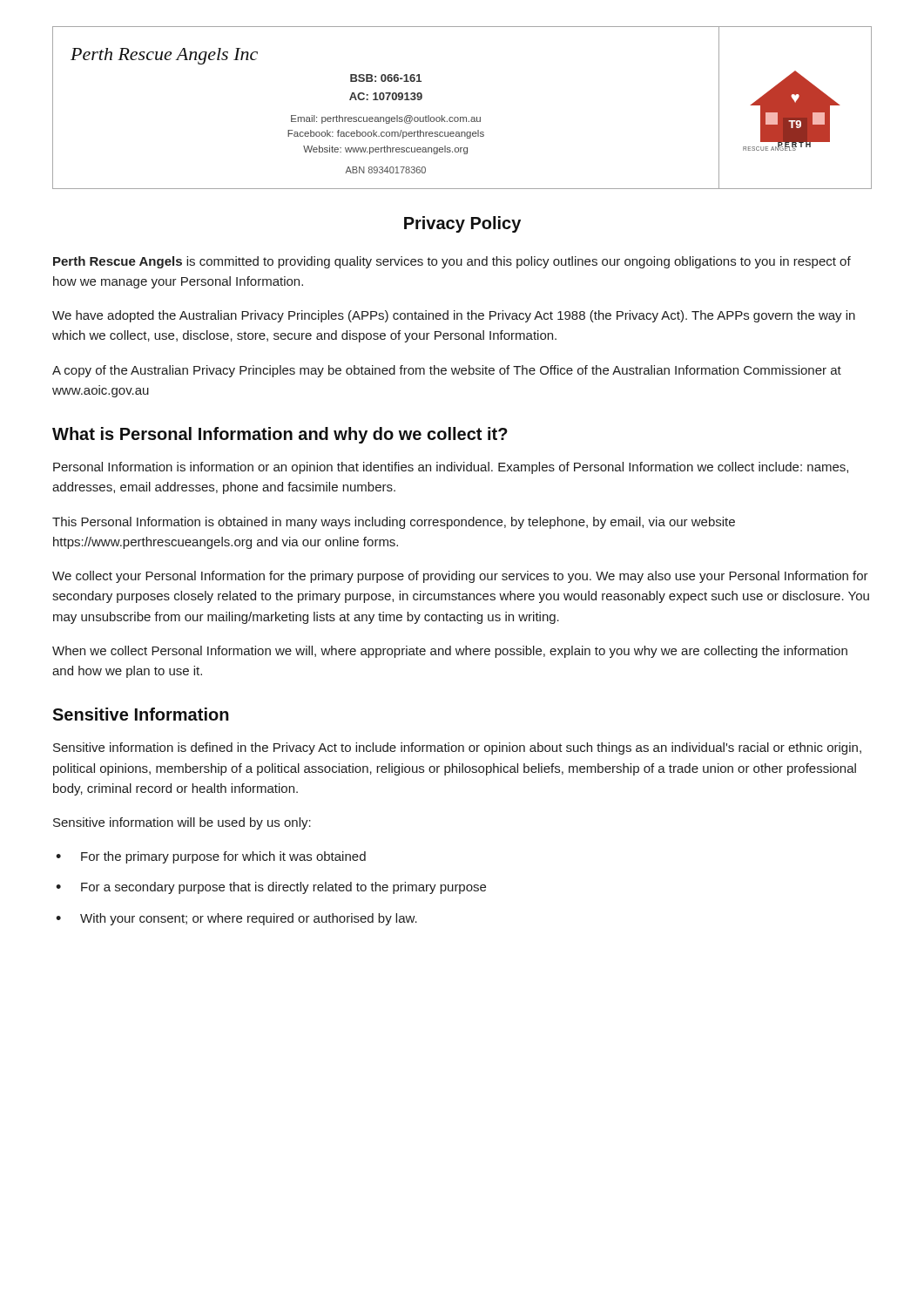Image resolution: width=924 pixels, height=1307 pixels.
Task: Click on the text block containing "Sensitive information is defined"
Action: tap(457, 768)
